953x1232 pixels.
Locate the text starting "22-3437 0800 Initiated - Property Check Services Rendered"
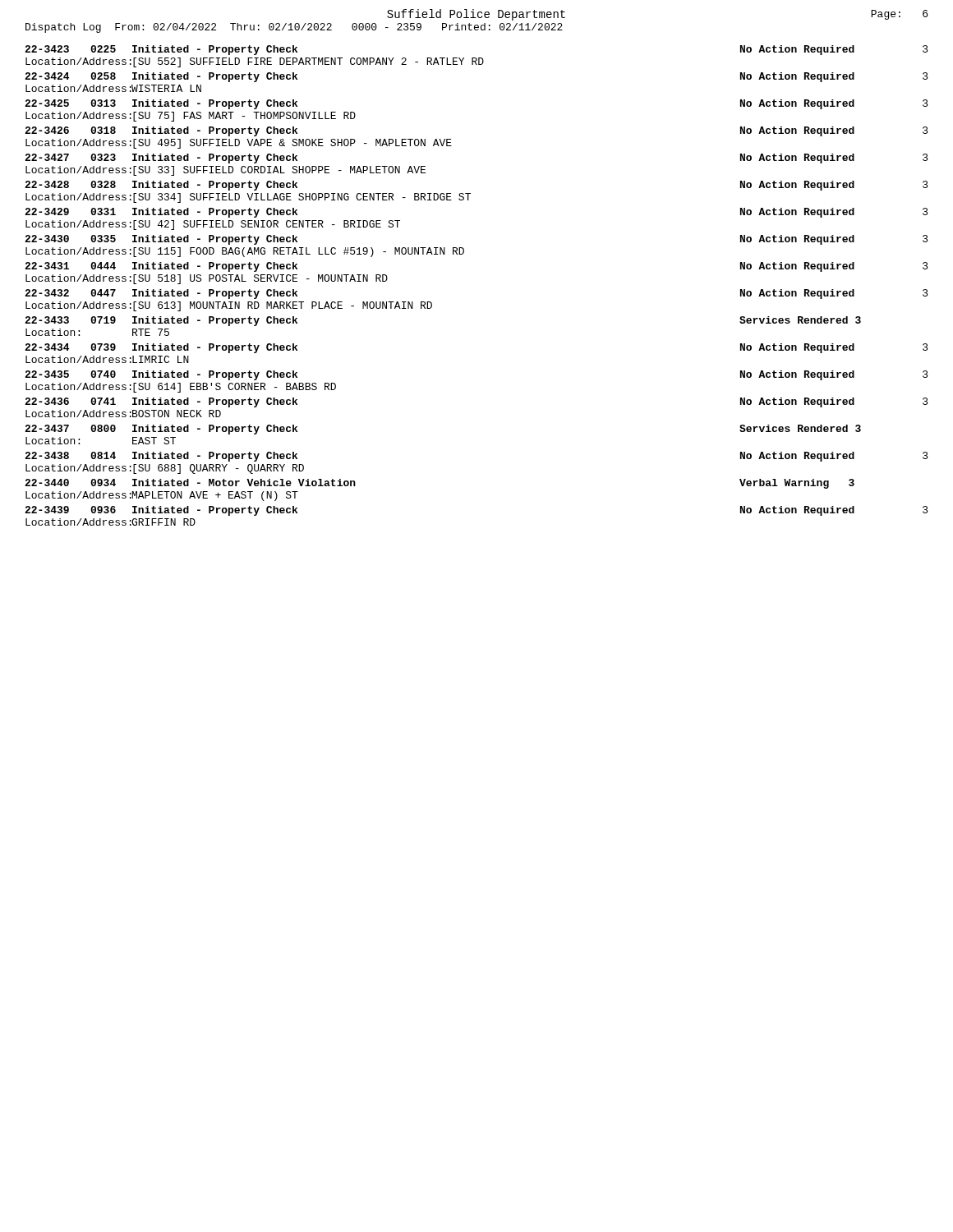[51, 430]
